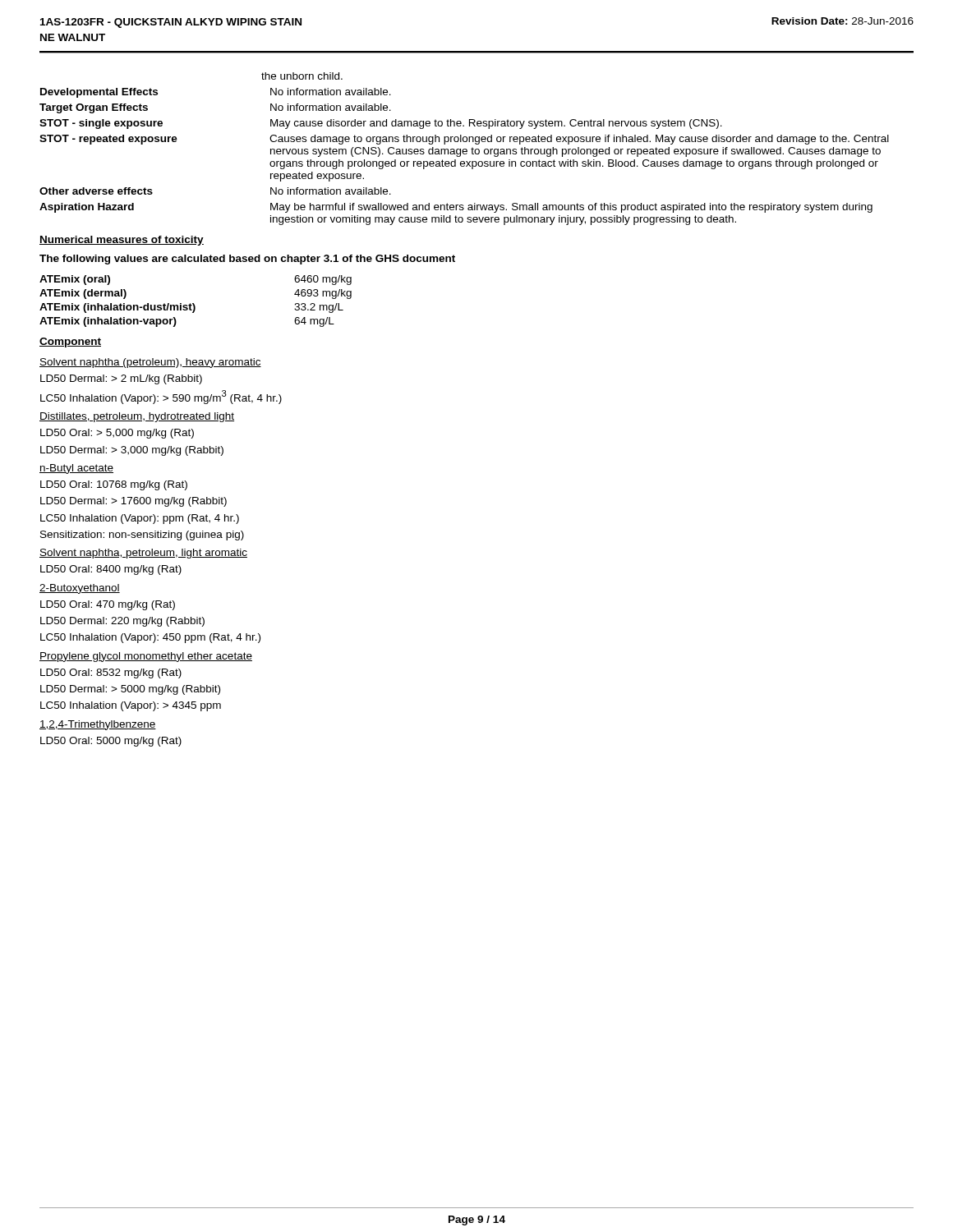Locate the block starting "Developmental Effects No information available."
The width and height of the screenshot is (953, 1232).
(96, 92)
